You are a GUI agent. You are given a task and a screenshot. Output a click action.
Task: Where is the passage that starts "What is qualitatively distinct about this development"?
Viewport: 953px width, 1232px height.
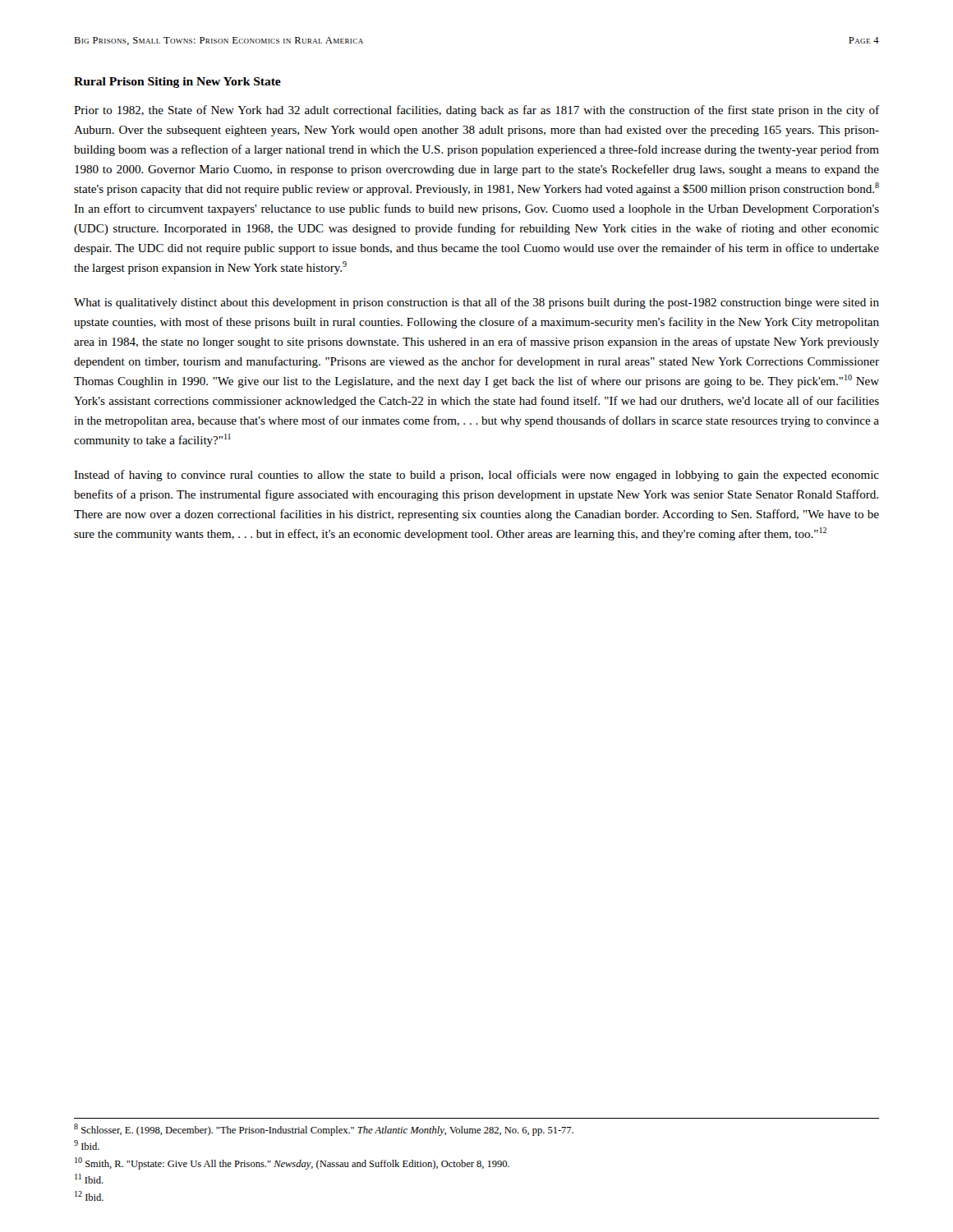coord(476,371)
